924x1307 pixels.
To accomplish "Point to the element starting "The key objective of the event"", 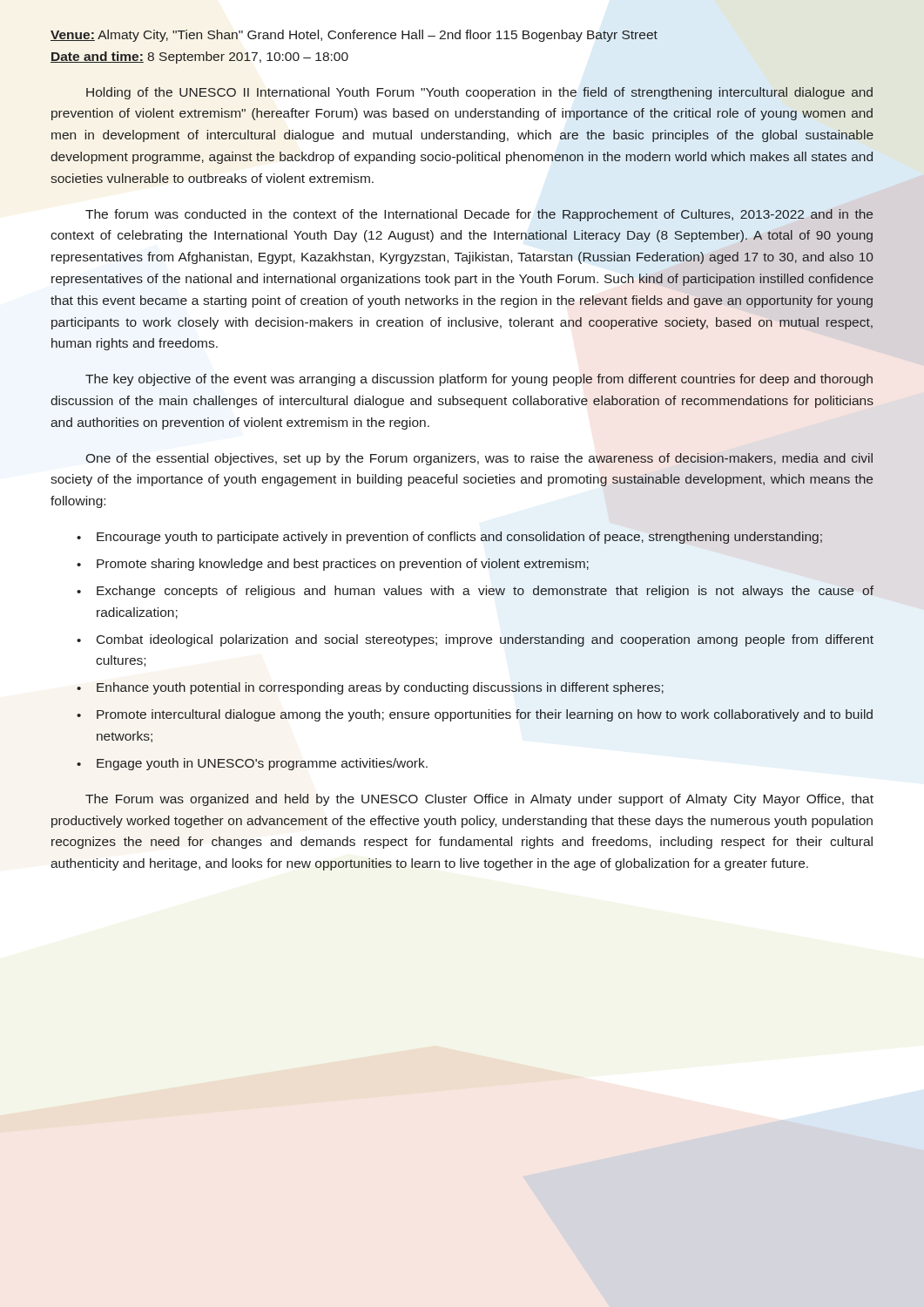I will pyautogui.click(x=462, y=400).
